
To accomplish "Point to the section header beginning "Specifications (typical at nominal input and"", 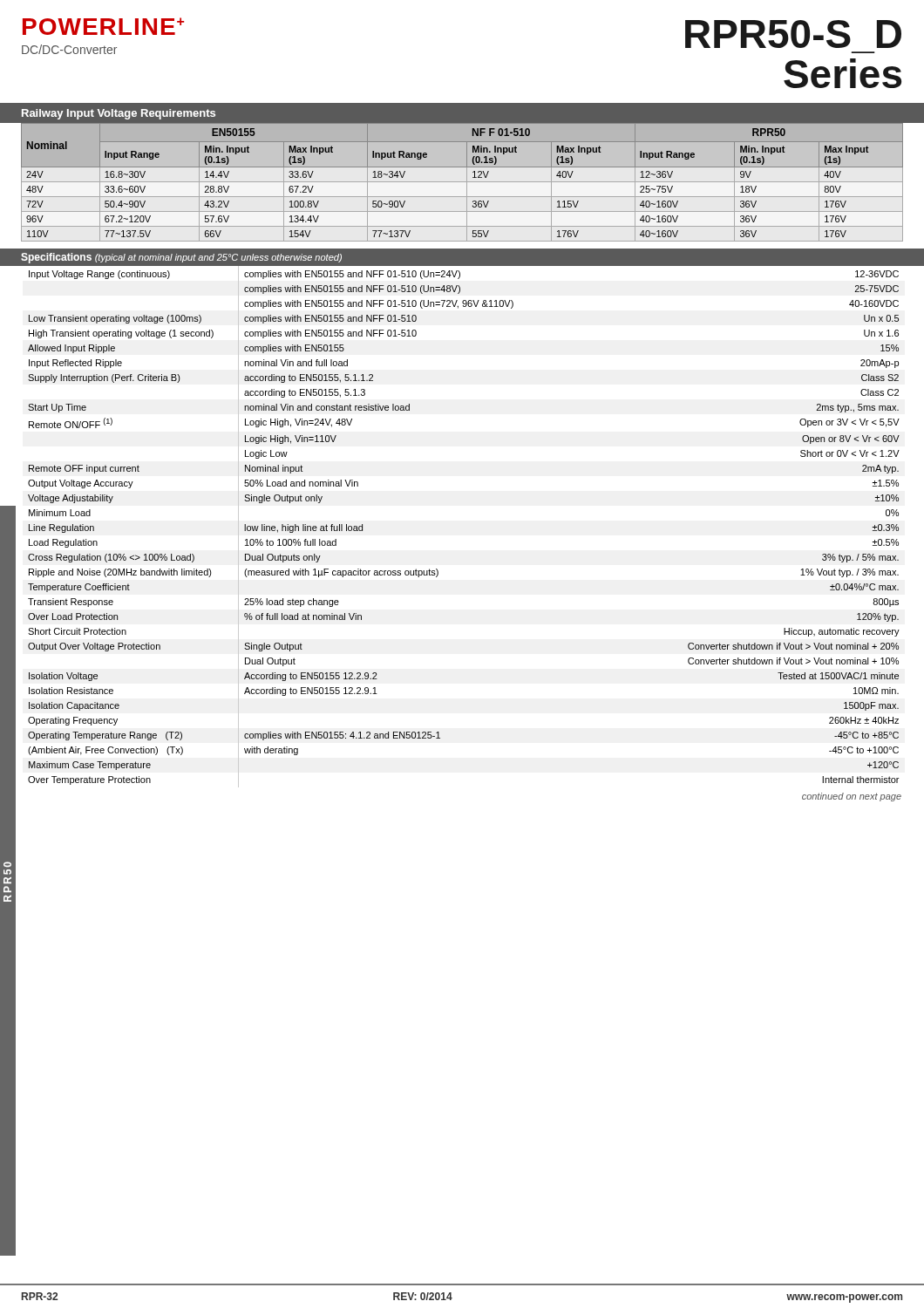I will (182, 257).
